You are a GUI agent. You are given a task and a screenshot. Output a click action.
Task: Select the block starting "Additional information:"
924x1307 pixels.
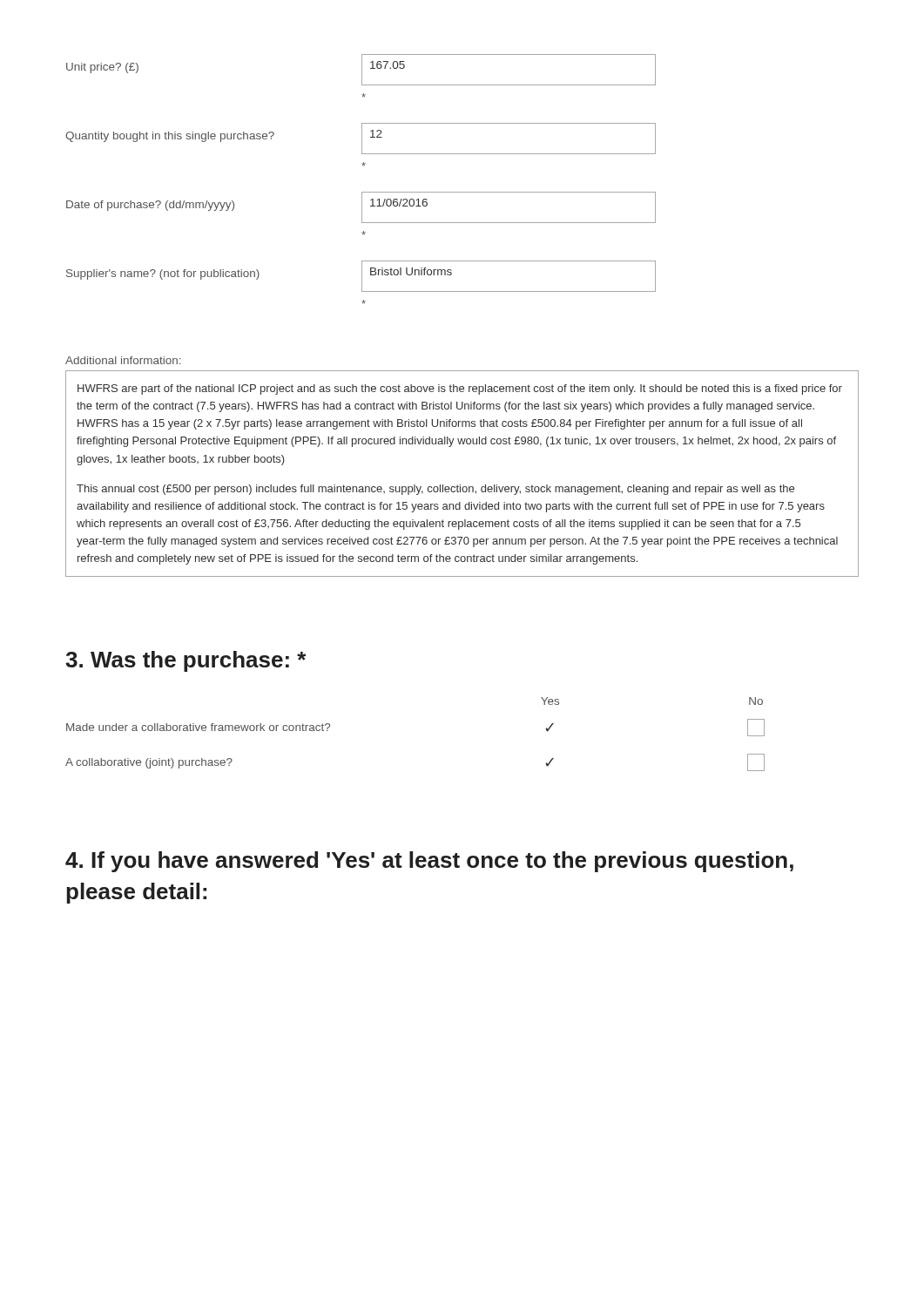coord(123,360)
